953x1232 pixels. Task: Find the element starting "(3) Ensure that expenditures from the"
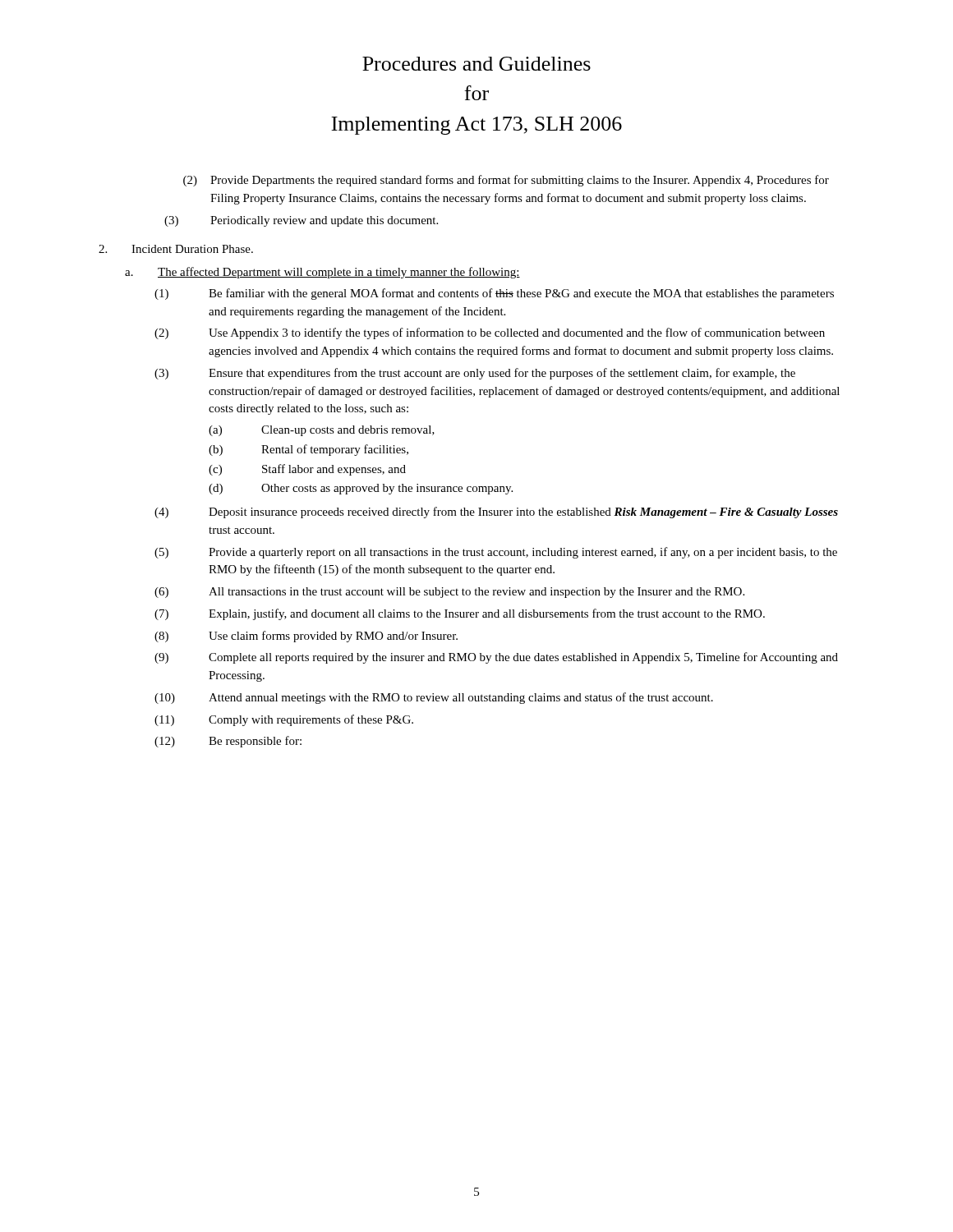coord(475,374)
